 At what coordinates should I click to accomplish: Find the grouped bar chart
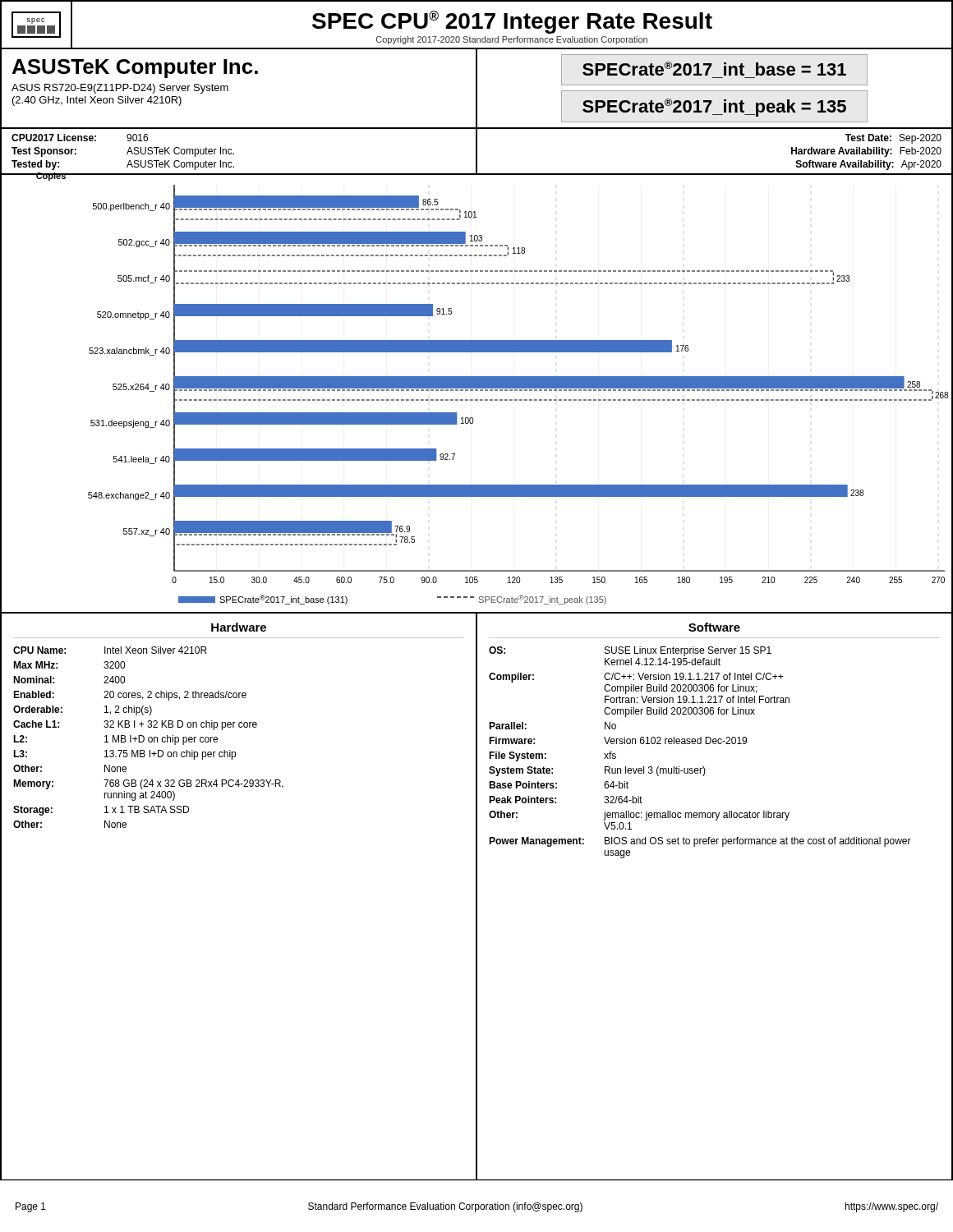click(476, 389)
